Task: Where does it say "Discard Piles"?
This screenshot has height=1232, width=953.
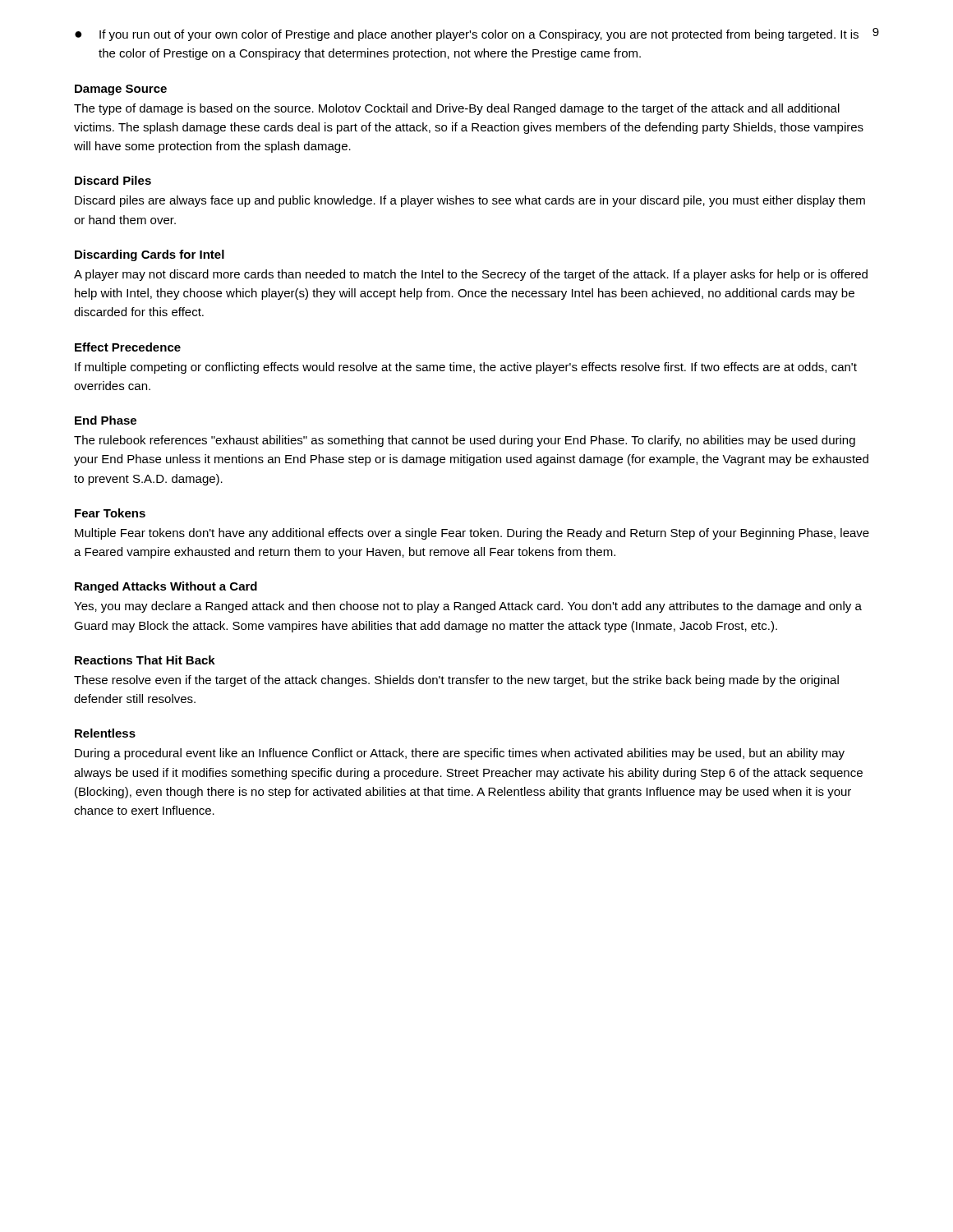Action: tap(113, 180)
